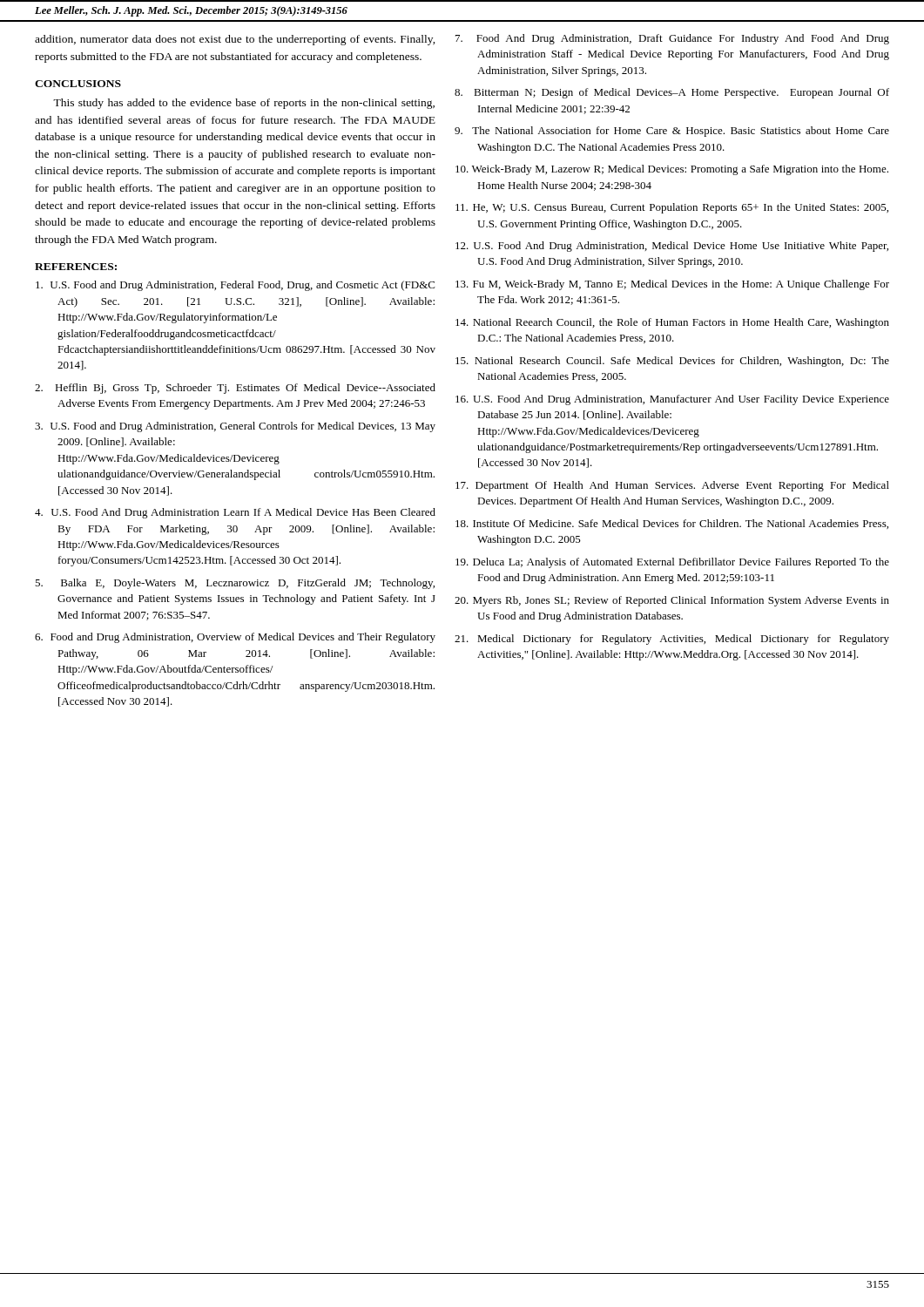Click the passage that begins "addition, numerator data does not exist due to"

[x=235, y=48]
